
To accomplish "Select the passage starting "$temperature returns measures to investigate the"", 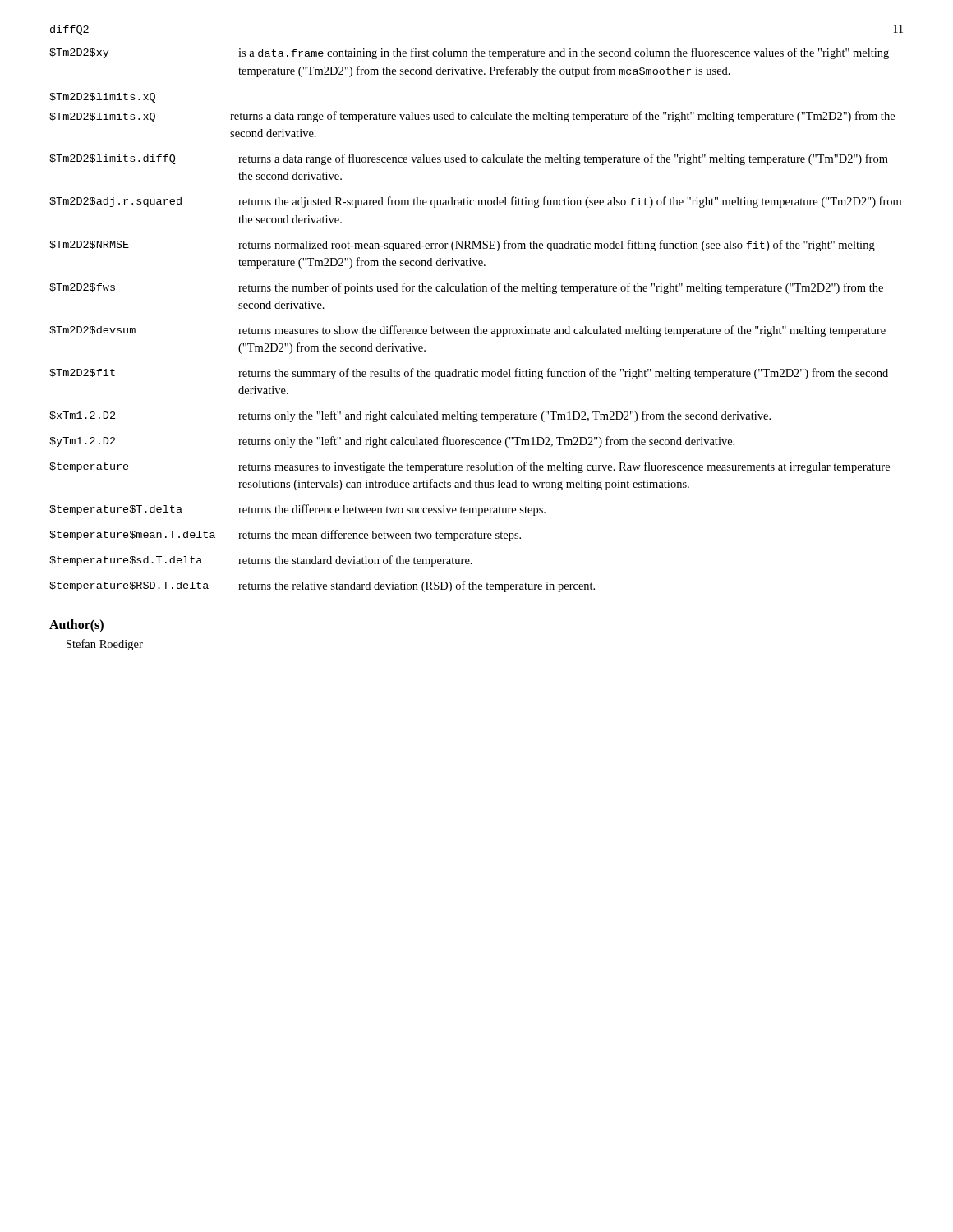I will tap(476, 476).
